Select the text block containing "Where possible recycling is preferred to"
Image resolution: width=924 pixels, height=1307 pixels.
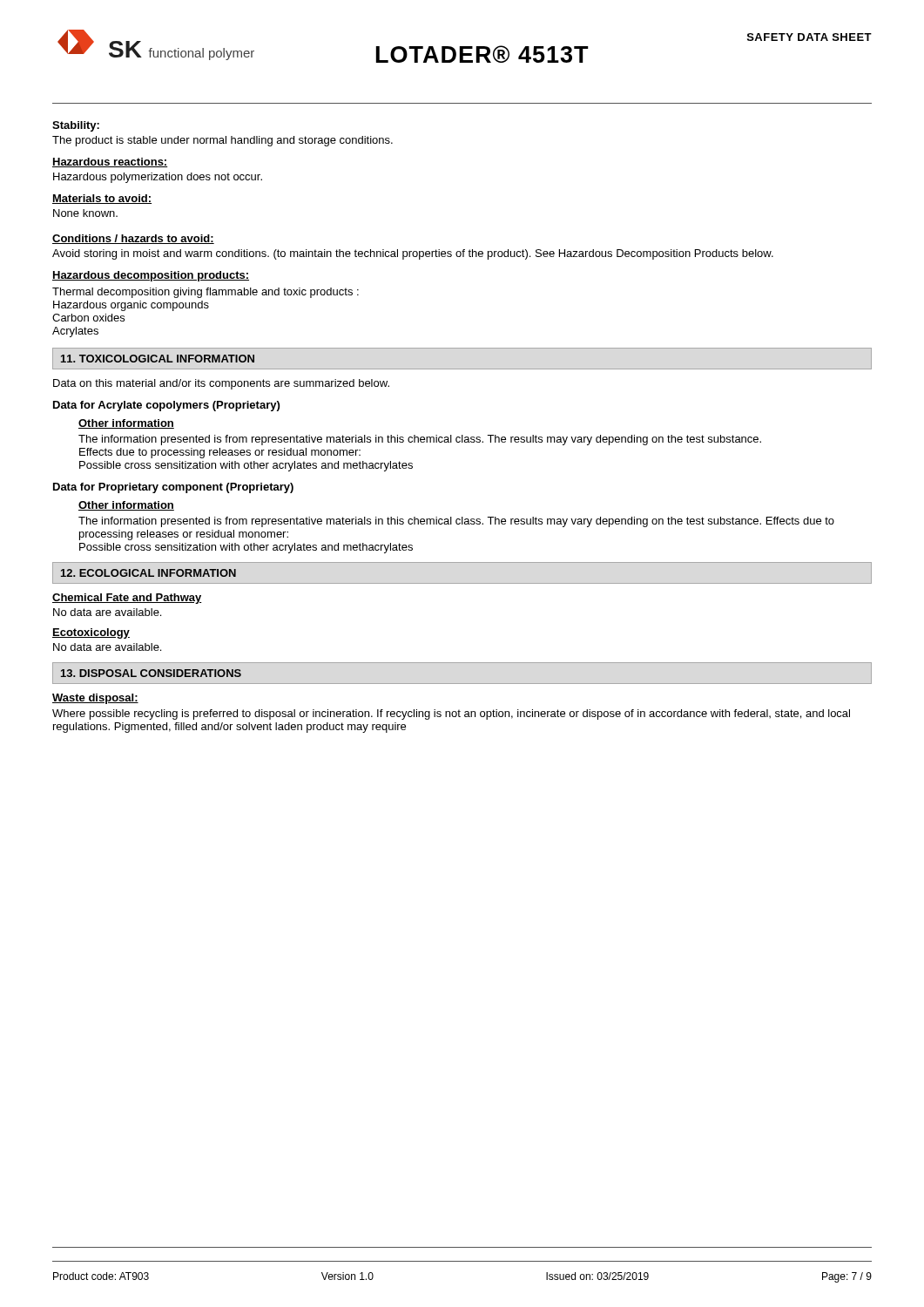point(452,720)
